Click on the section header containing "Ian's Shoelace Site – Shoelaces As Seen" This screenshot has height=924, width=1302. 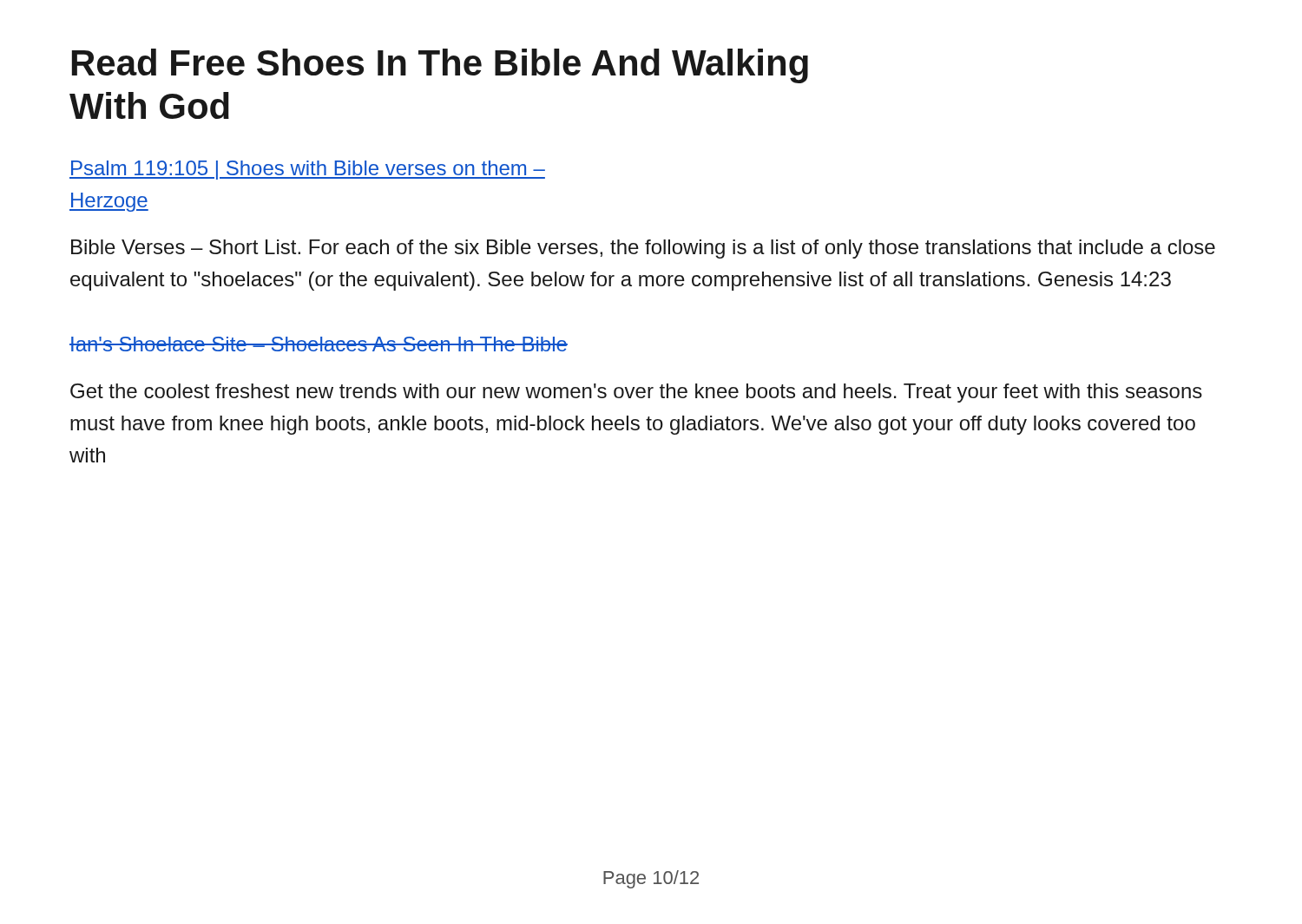[x=319, y=344]
